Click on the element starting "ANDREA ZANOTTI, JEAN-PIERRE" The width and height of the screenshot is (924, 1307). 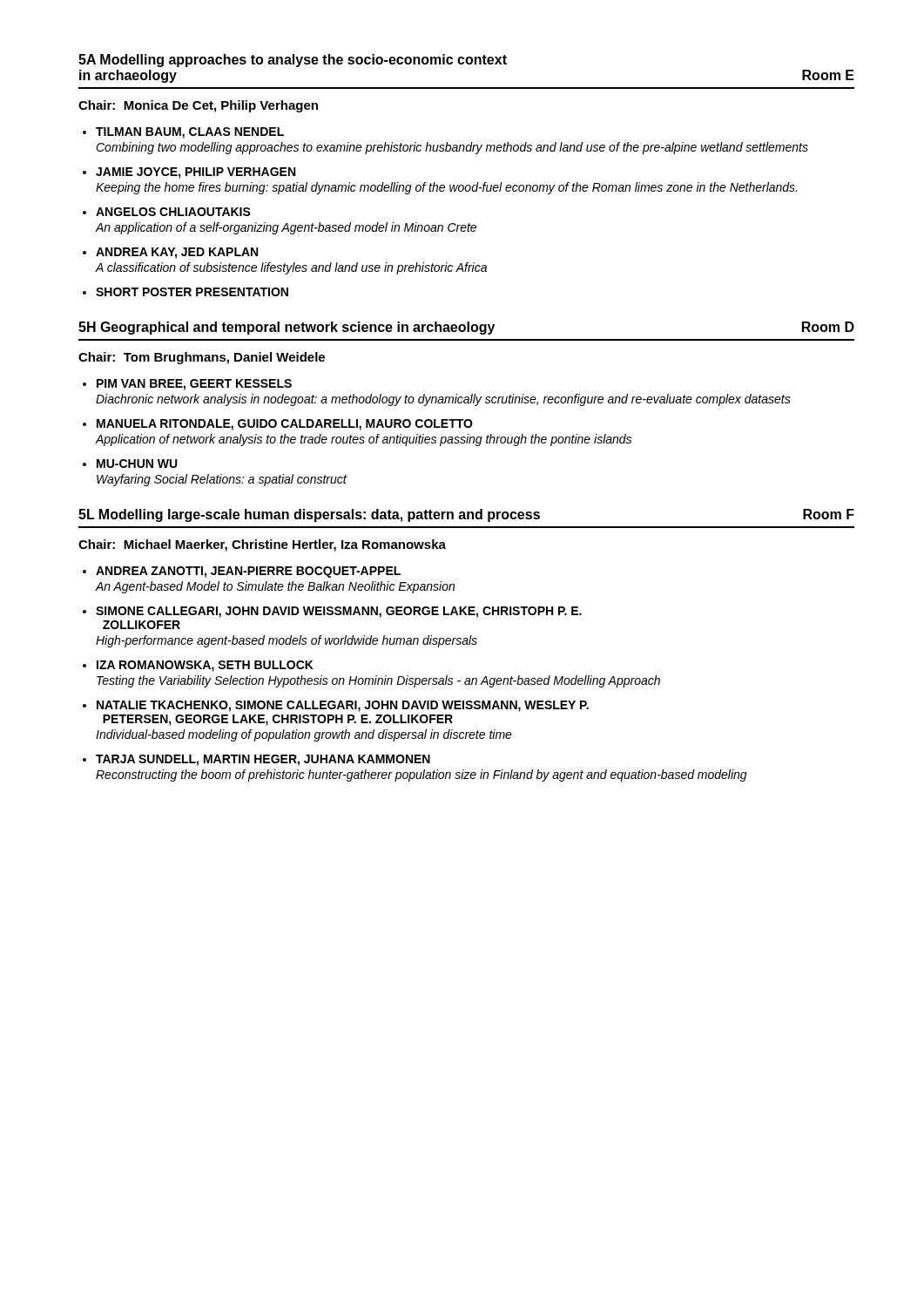coord(248,572)
